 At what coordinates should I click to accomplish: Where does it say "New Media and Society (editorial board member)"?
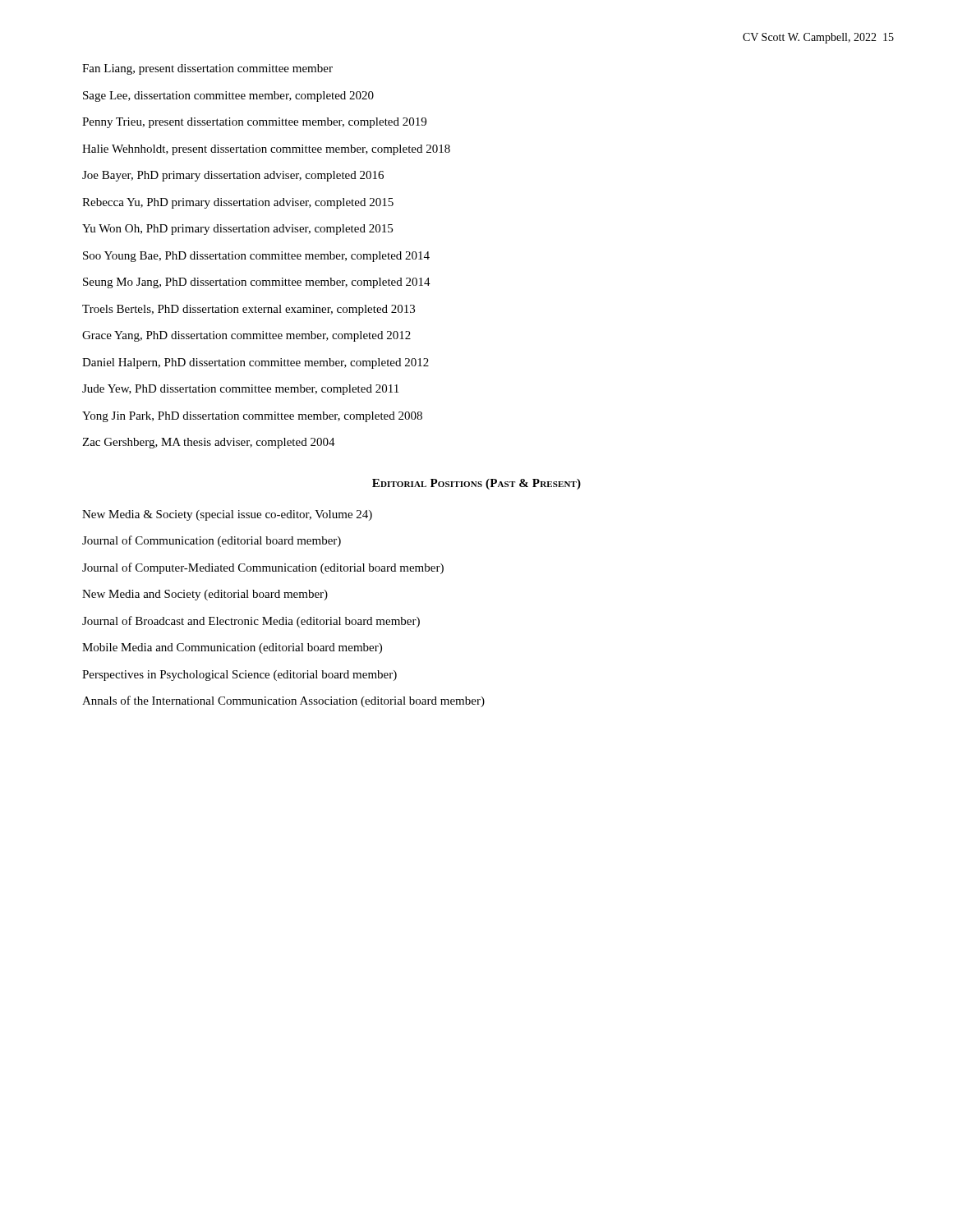(205, 594)
